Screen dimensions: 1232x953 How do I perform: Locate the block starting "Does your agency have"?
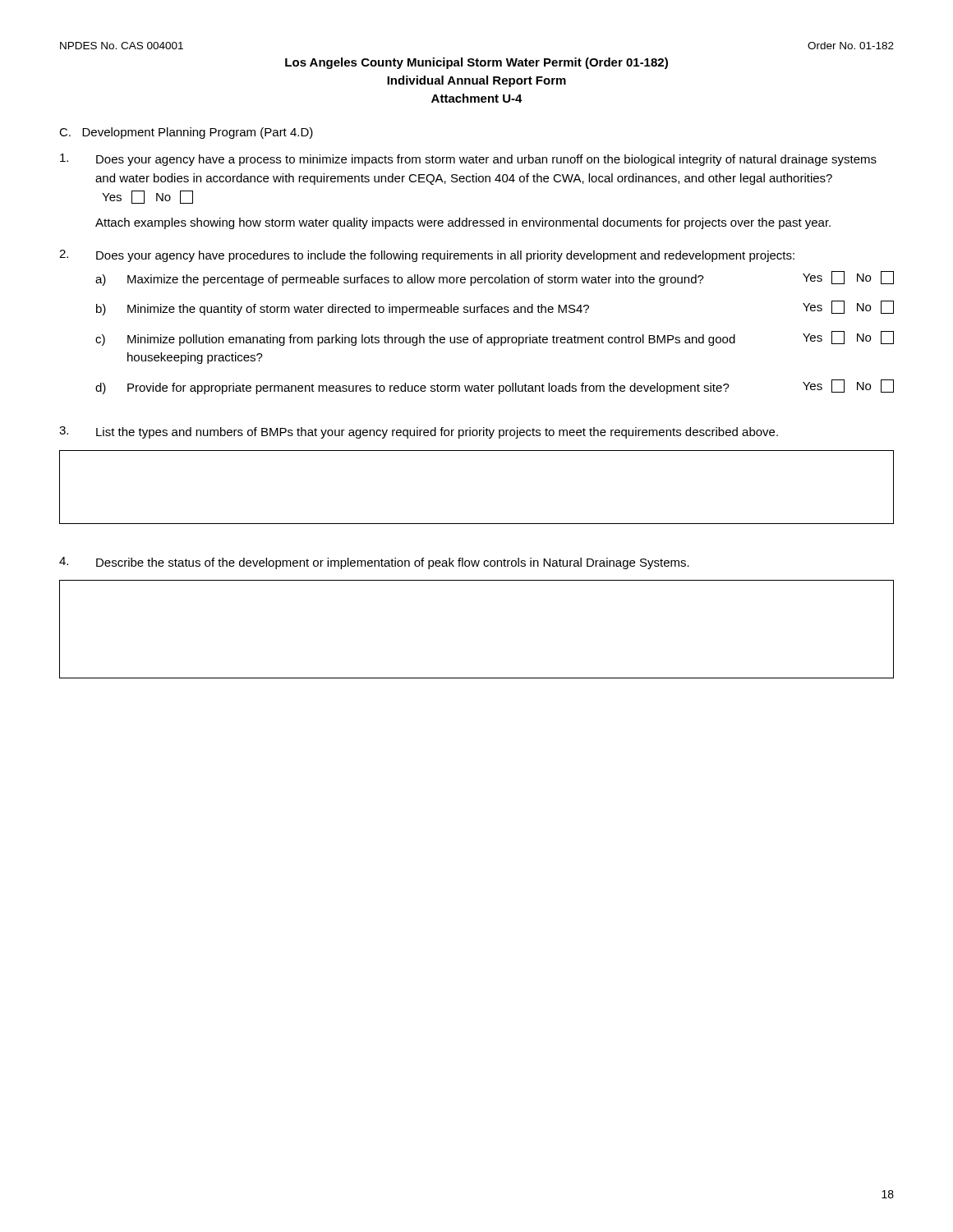pos(476,191)
